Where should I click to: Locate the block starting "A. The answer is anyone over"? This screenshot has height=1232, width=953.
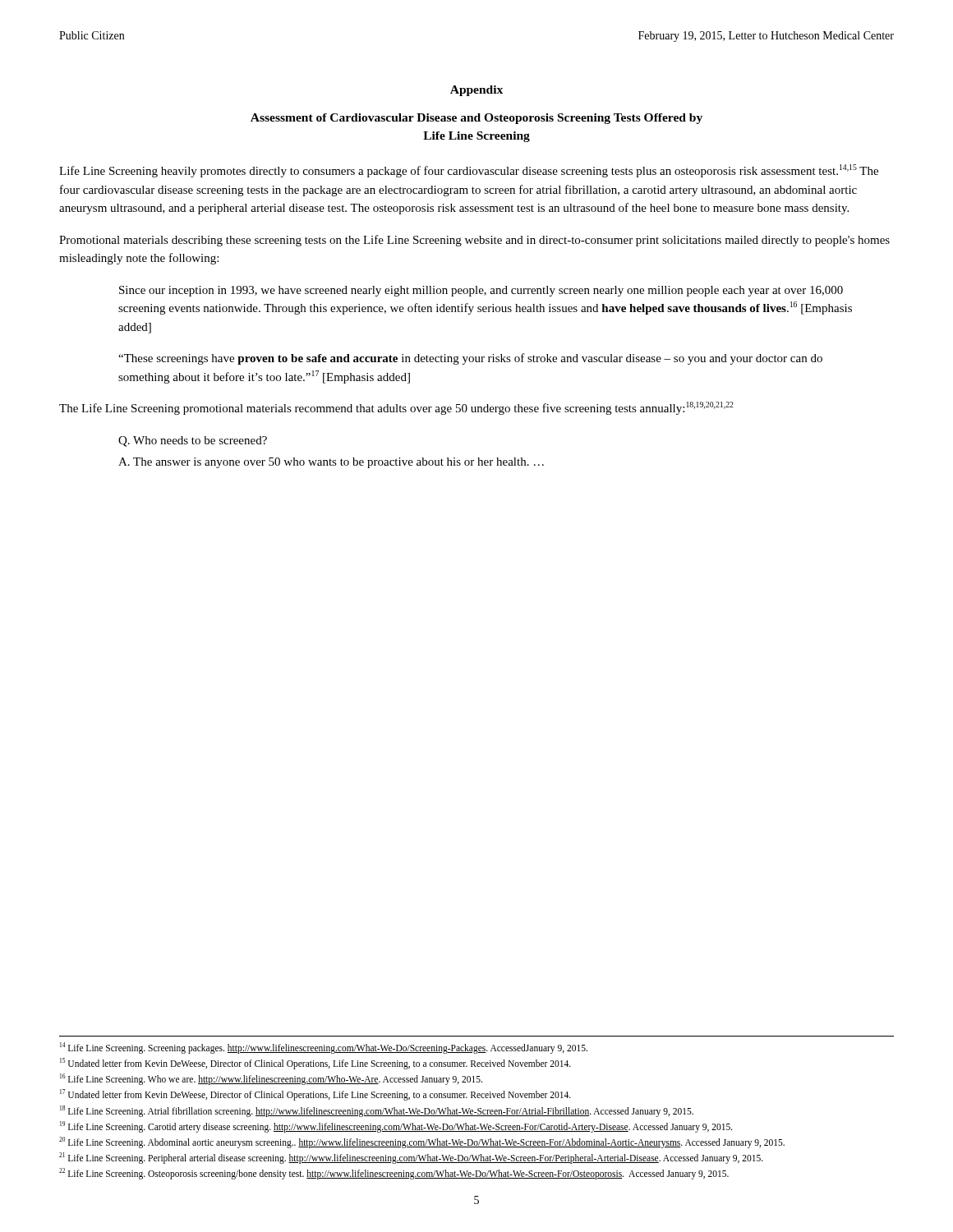click(x=332, y=462)
